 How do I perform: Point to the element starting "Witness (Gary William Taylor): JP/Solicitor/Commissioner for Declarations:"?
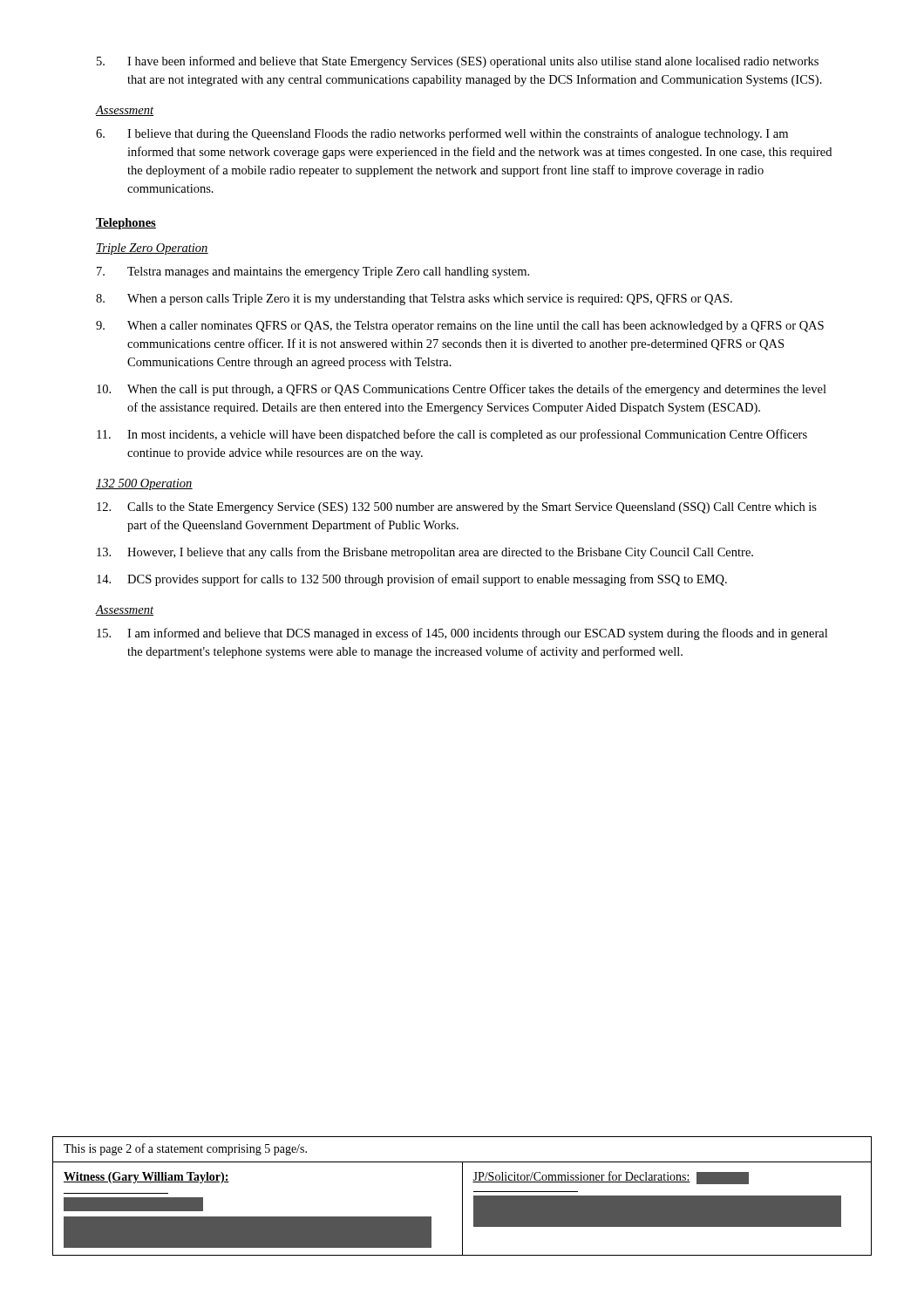(462, 1209)
